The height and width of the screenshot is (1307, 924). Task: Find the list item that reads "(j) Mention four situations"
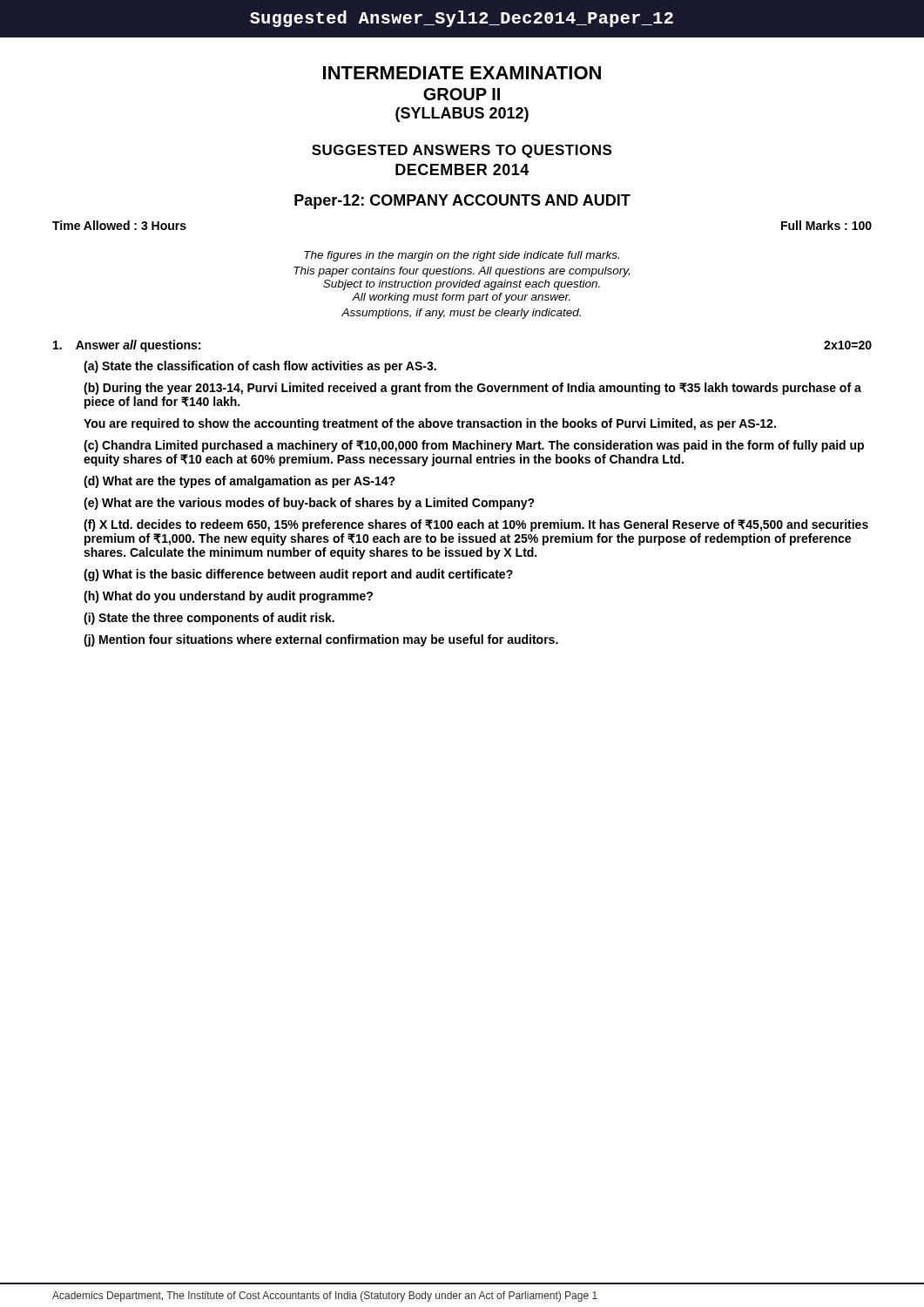321,640
